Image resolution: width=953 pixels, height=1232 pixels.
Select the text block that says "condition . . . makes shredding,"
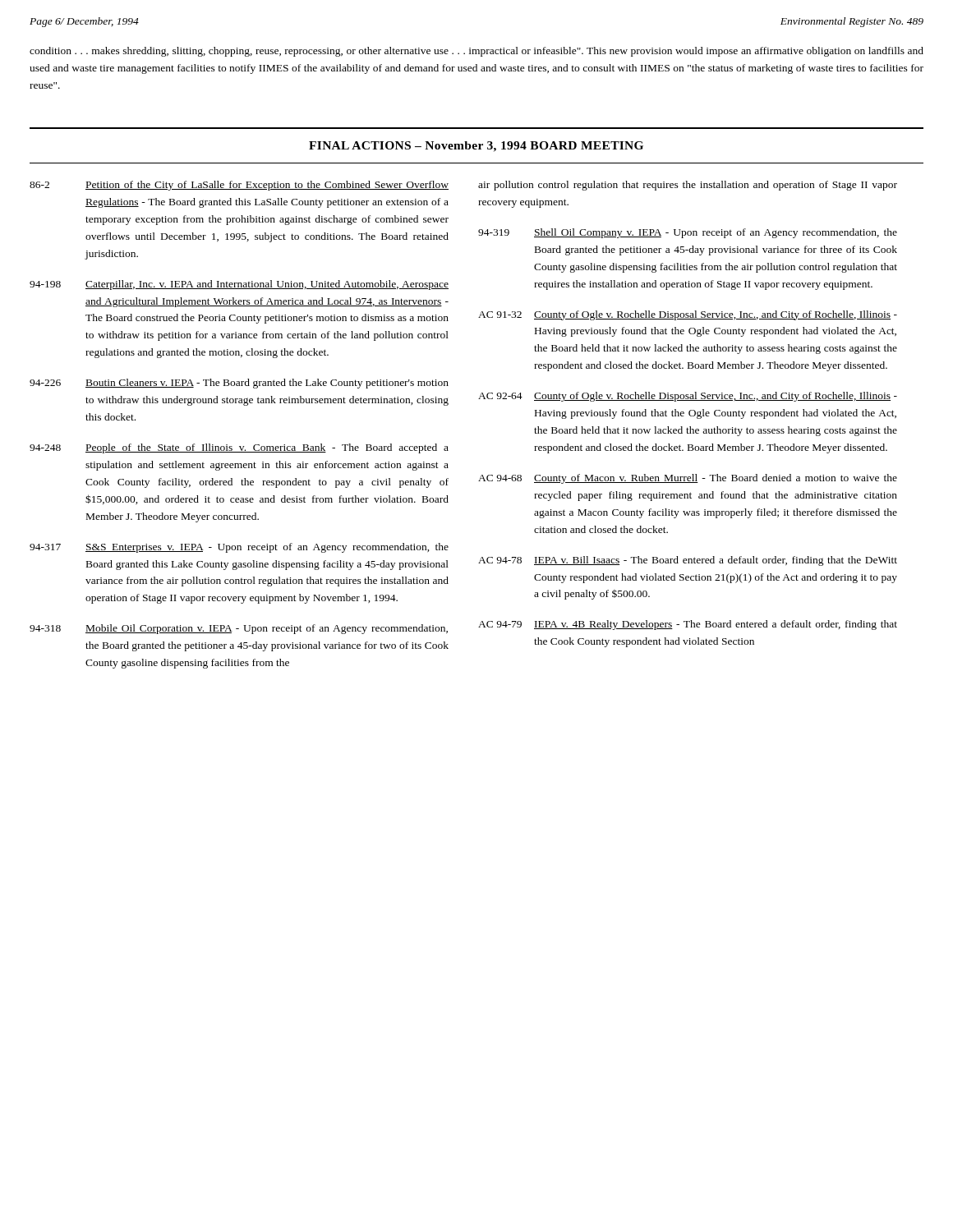point(476,68)
